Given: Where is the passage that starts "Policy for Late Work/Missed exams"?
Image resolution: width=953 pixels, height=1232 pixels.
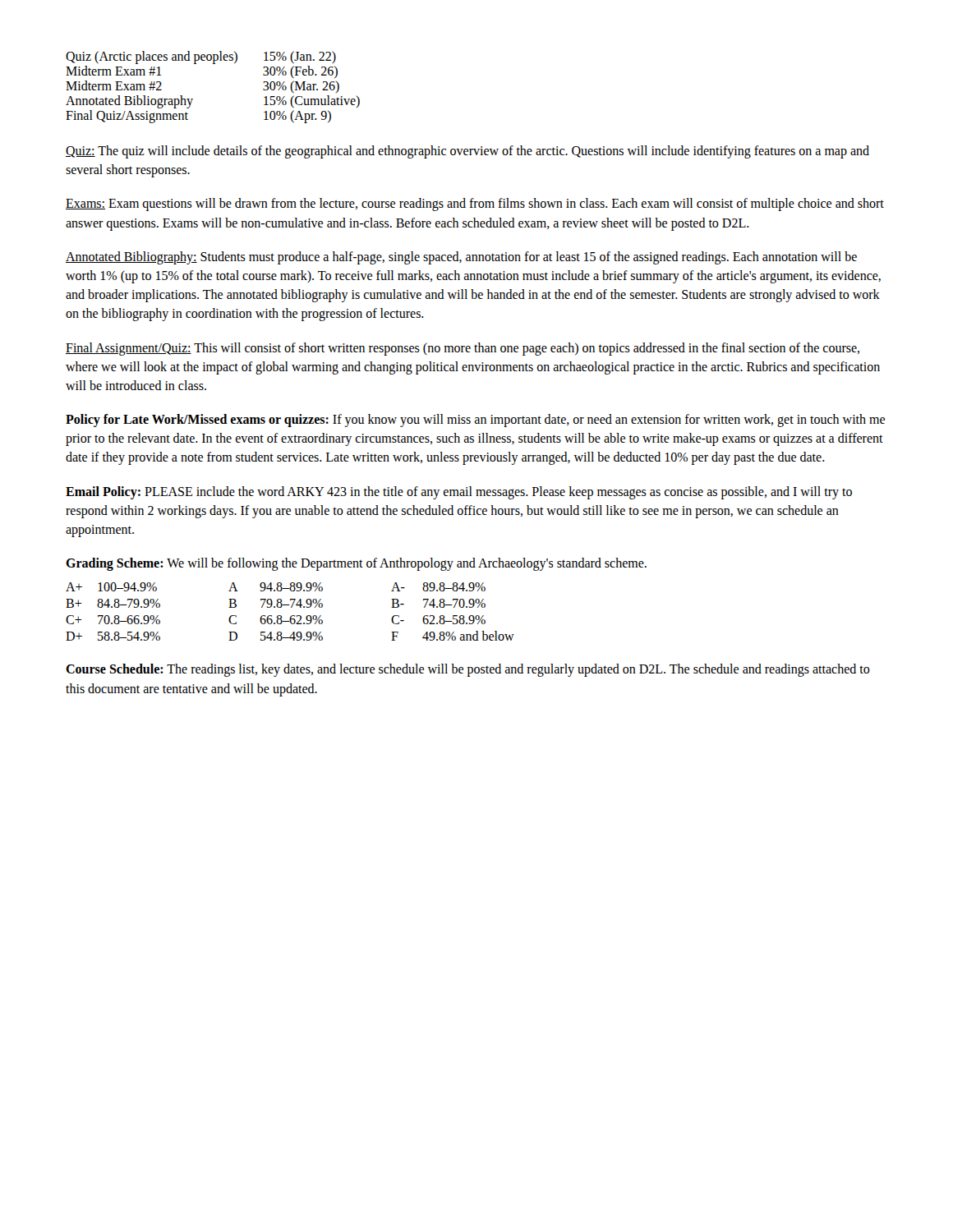Looking at the screenshot, I should [476, 438].
